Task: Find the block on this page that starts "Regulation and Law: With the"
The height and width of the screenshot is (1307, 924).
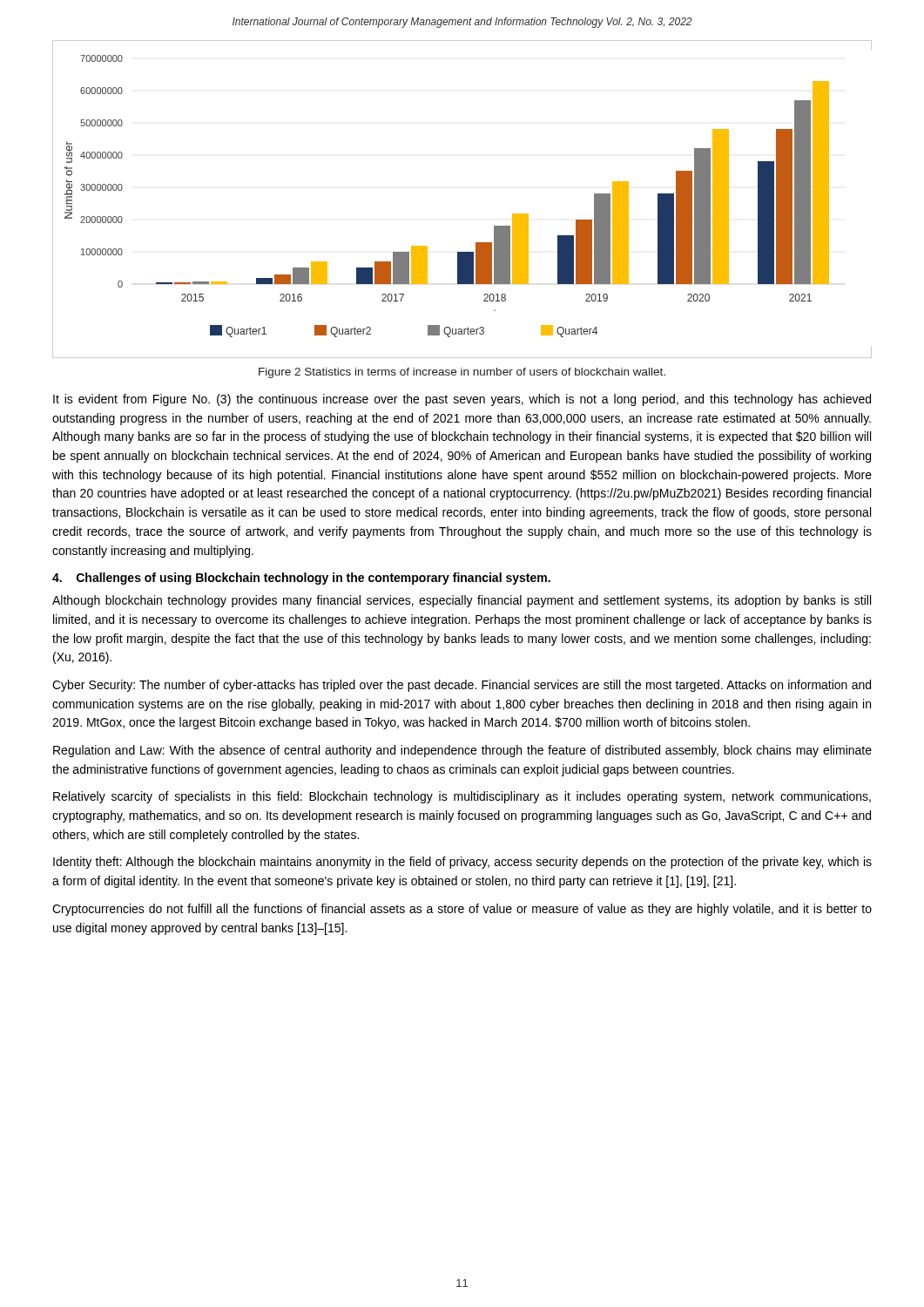Action: (x=462, y=760)
